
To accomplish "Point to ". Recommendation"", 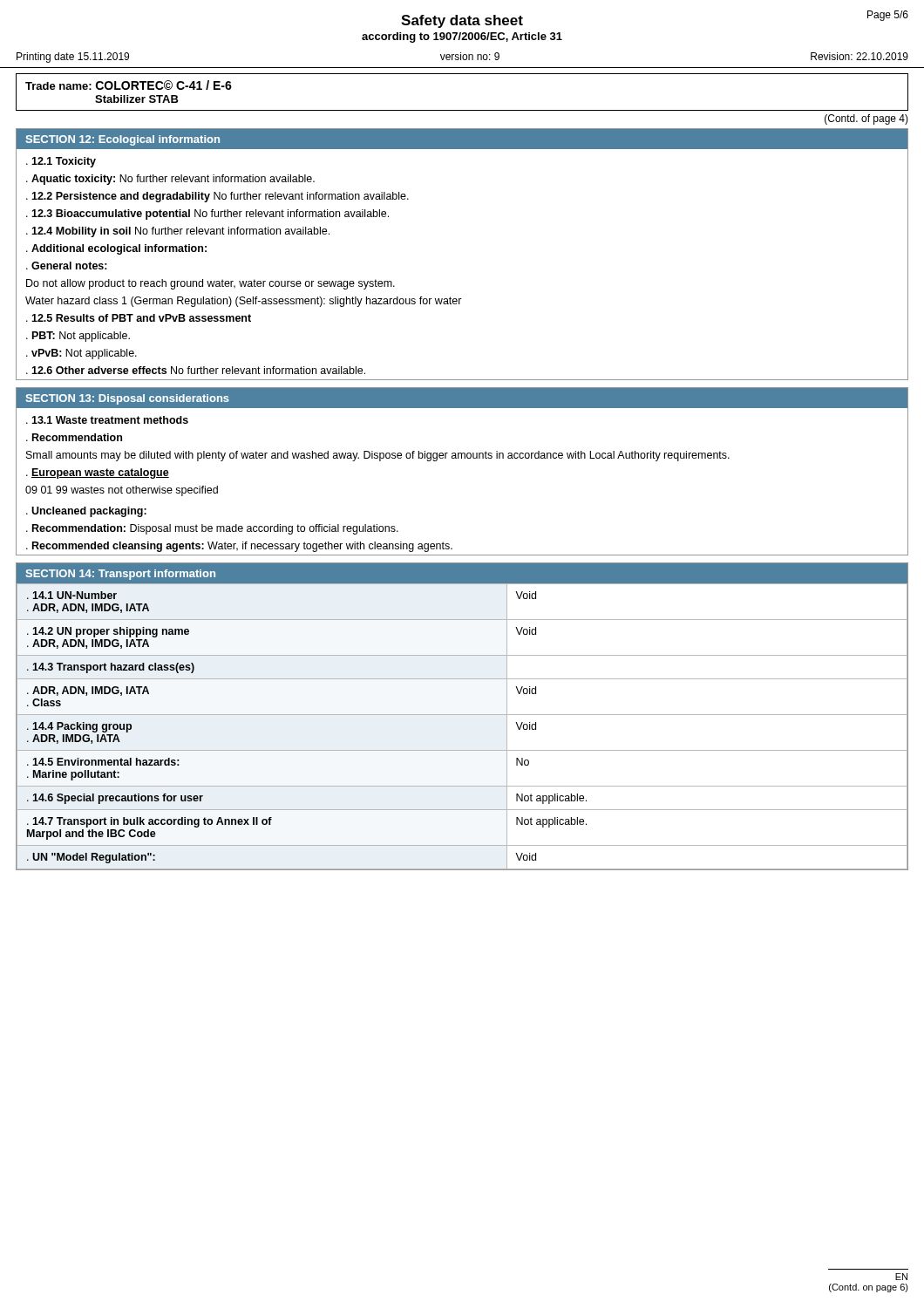I will click(74, 438).
